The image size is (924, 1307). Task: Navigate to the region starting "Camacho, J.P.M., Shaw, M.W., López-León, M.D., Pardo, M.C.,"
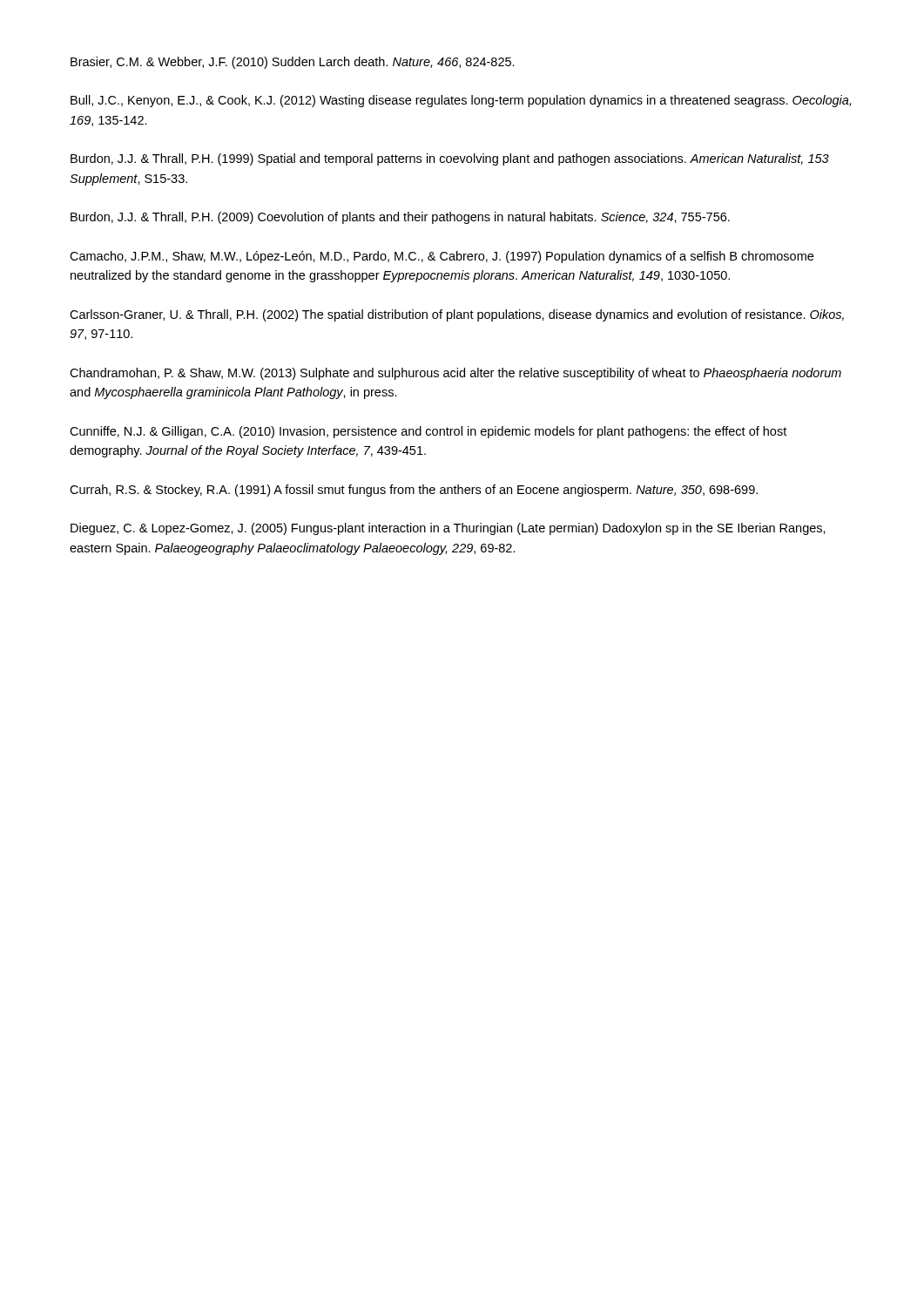click(x=442, y=266)
